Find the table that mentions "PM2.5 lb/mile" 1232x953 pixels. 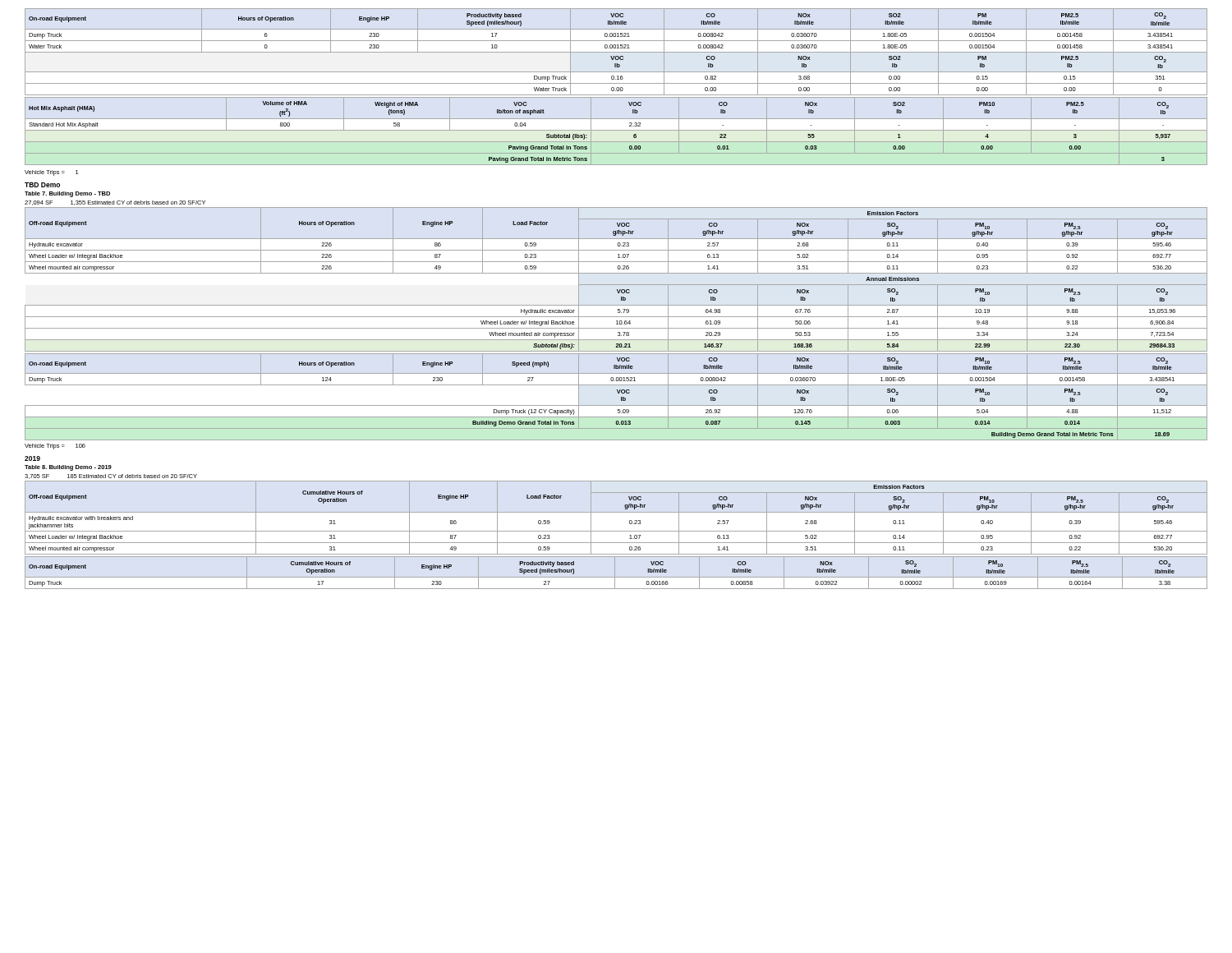click(x=616, y=52)
